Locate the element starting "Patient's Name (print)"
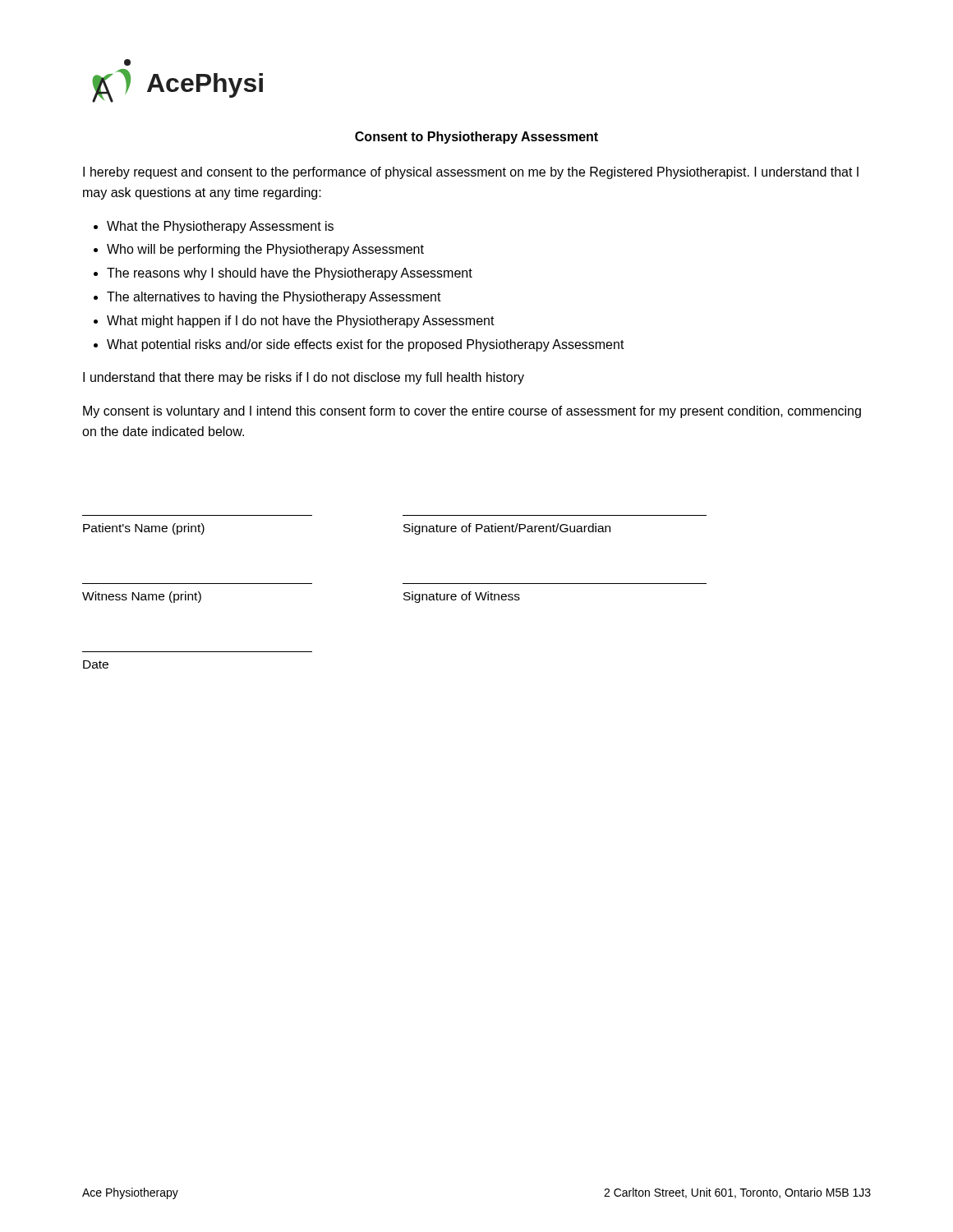Viewport: 953px width, 1232px height. pos(197,517)
